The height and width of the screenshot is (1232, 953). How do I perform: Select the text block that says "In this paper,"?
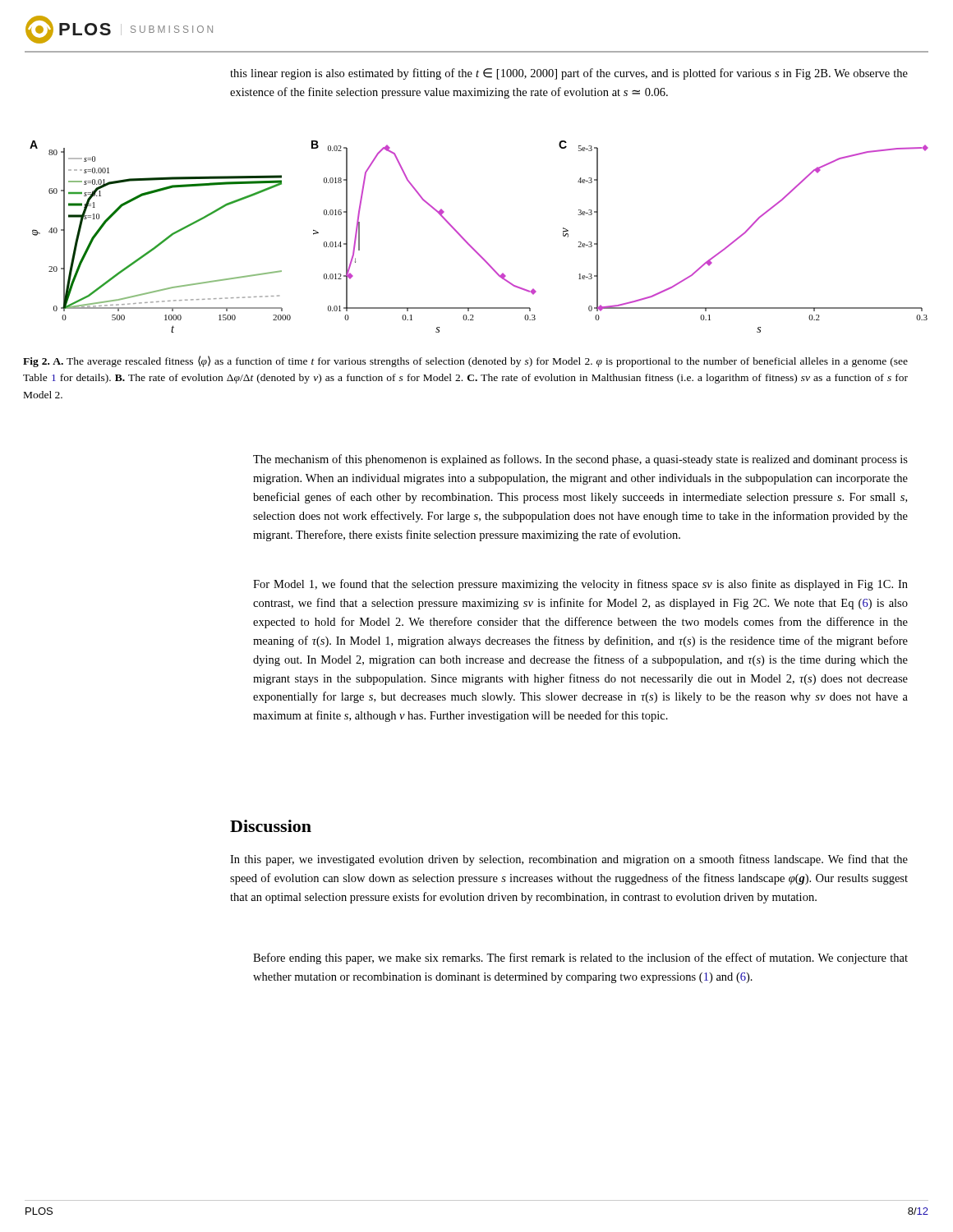(569, 878)
